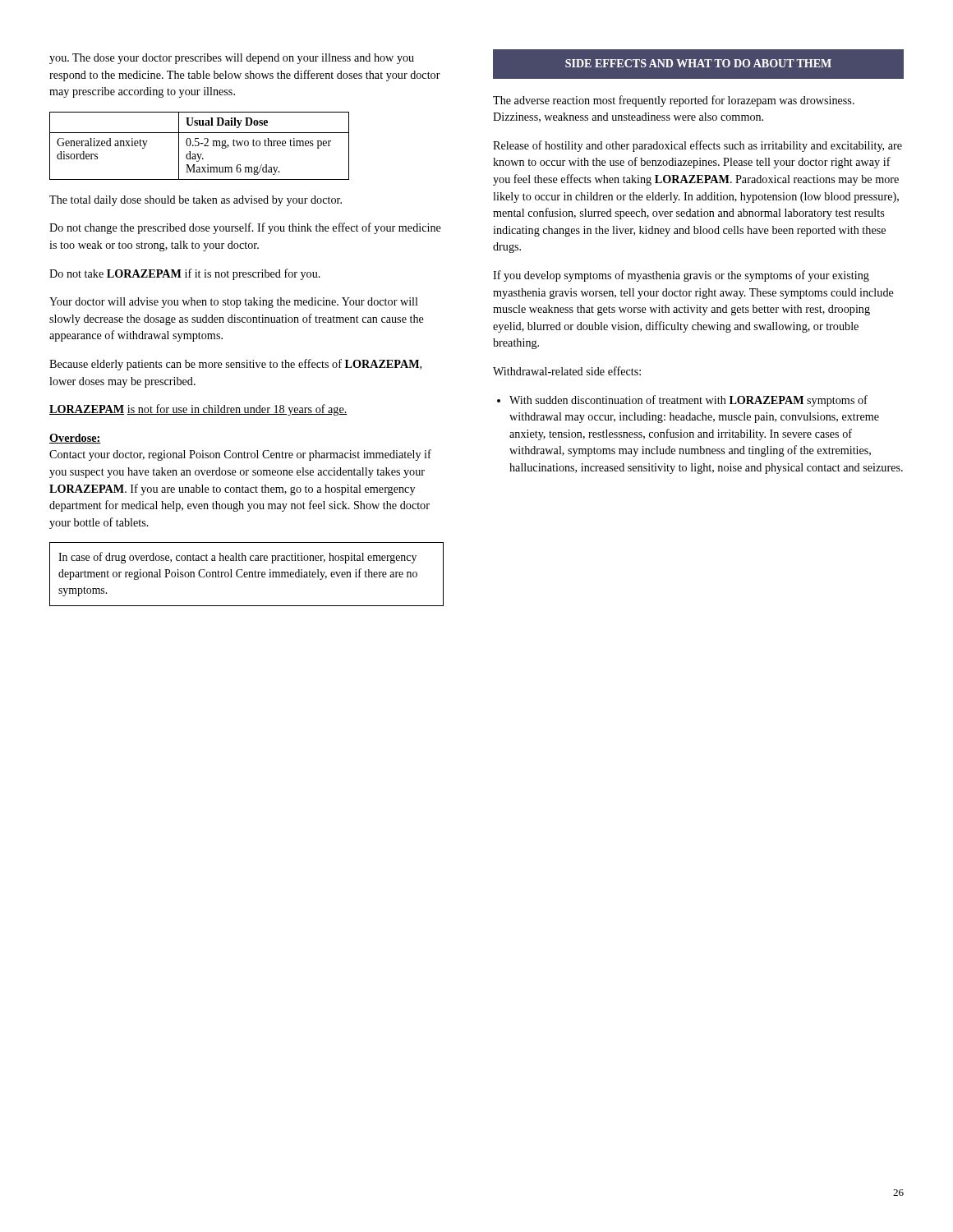Find the text block that reads "Because elderly patients can be more sensitive to"
The height and width of the screenshot is (1232, 953).
[236, 372]
